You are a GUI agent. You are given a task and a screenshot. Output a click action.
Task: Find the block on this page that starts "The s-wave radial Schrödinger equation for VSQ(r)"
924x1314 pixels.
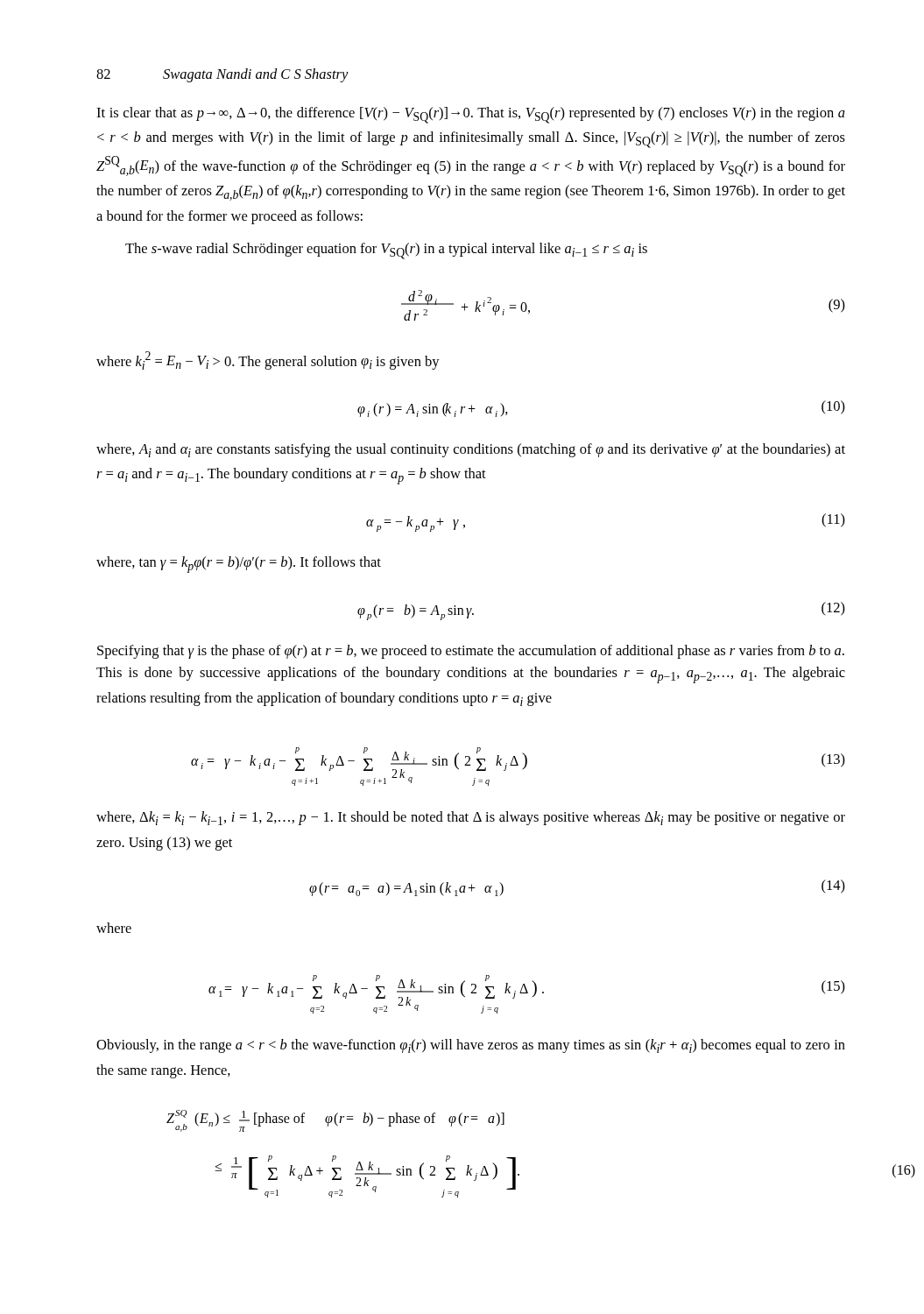[471, 250]
